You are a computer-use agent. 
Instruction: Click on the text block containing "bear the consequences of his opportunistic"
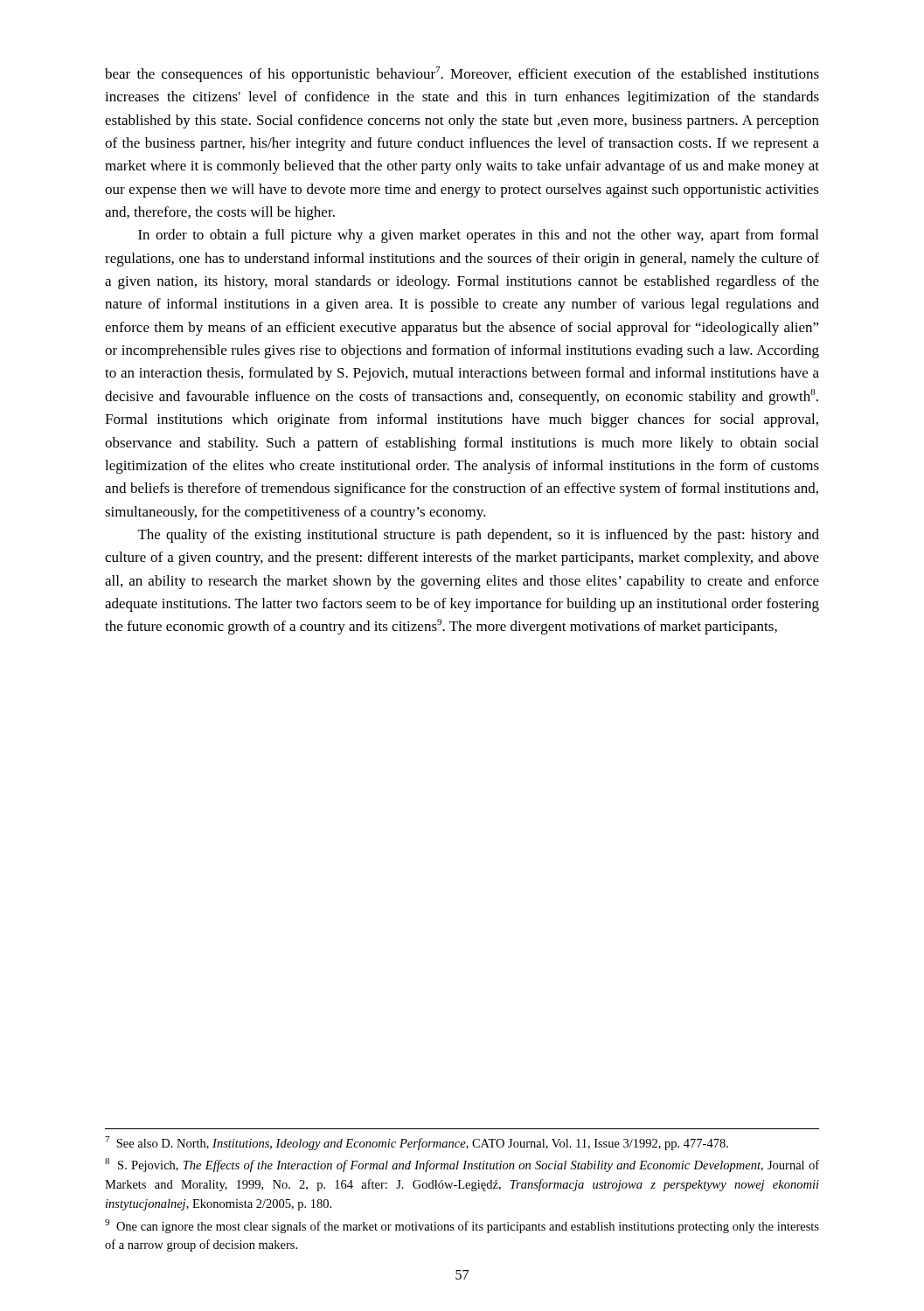click(462, 143)
